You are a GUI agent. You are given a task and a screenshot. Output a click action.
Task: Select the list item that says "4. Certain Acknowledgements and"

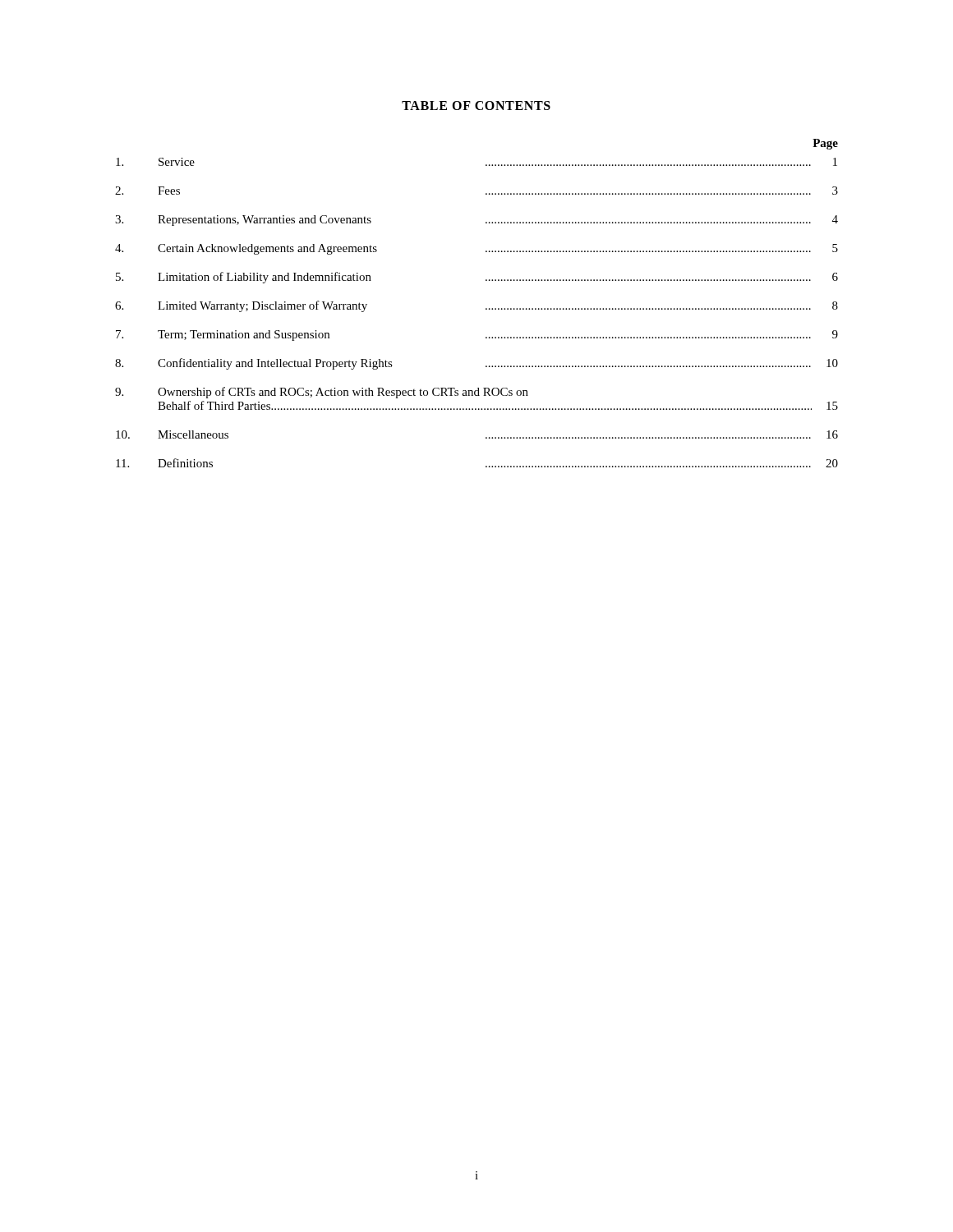476,248
